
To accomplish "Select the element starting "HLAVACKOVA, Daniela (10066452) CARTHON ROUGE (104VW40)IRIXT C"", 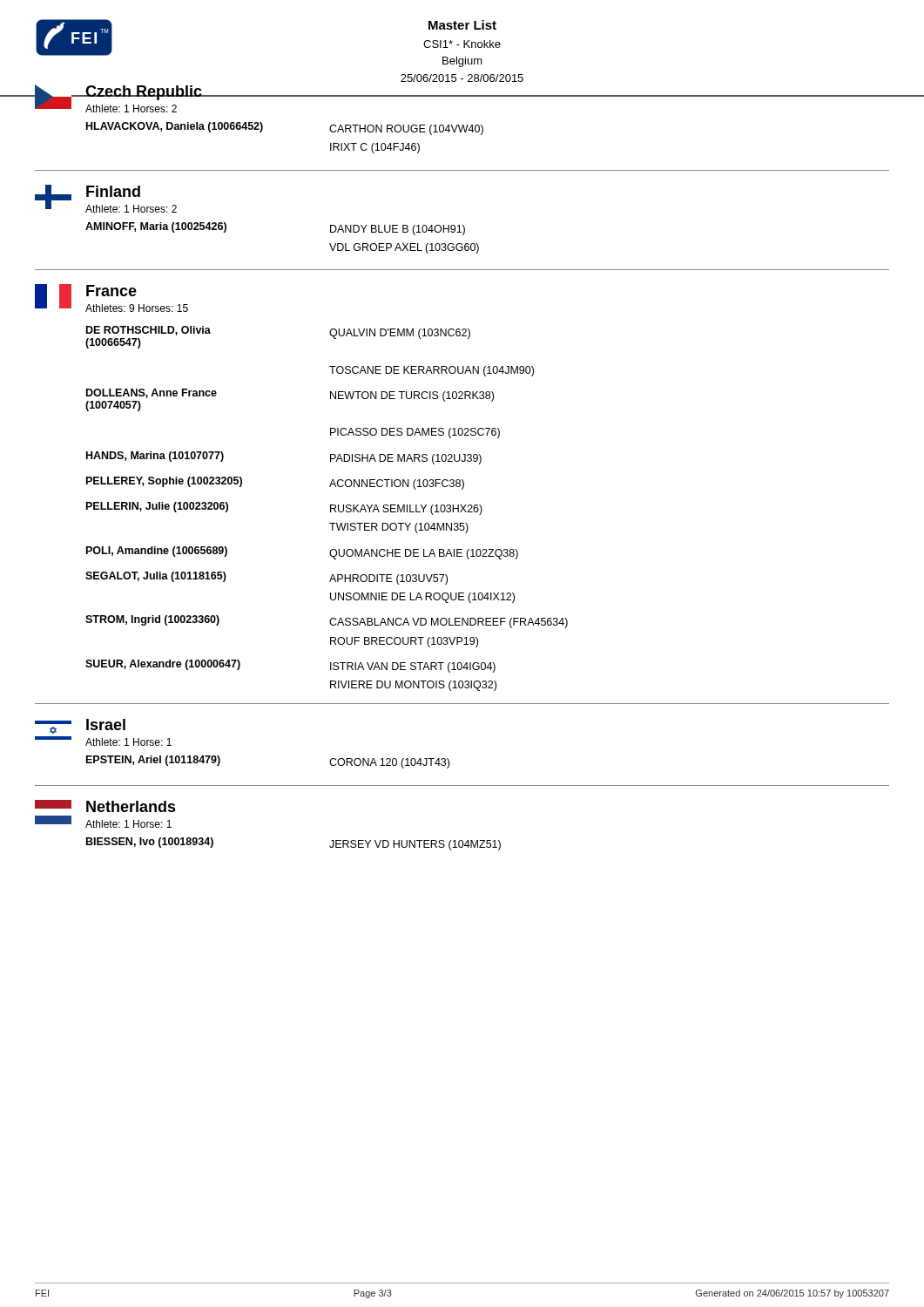I will [x=169, y=129].
